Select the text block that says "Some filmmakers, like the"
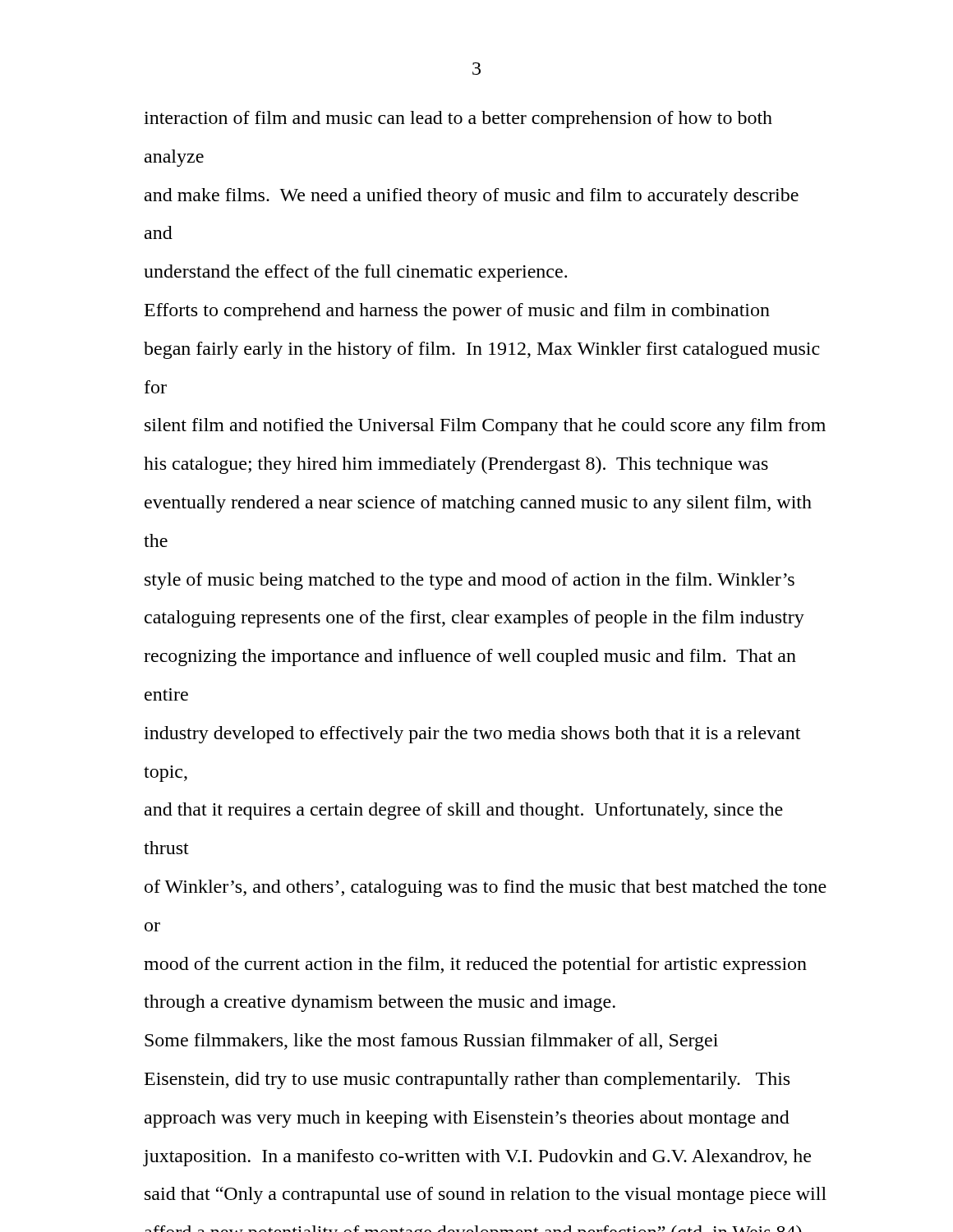 (x=487, y=1127)
